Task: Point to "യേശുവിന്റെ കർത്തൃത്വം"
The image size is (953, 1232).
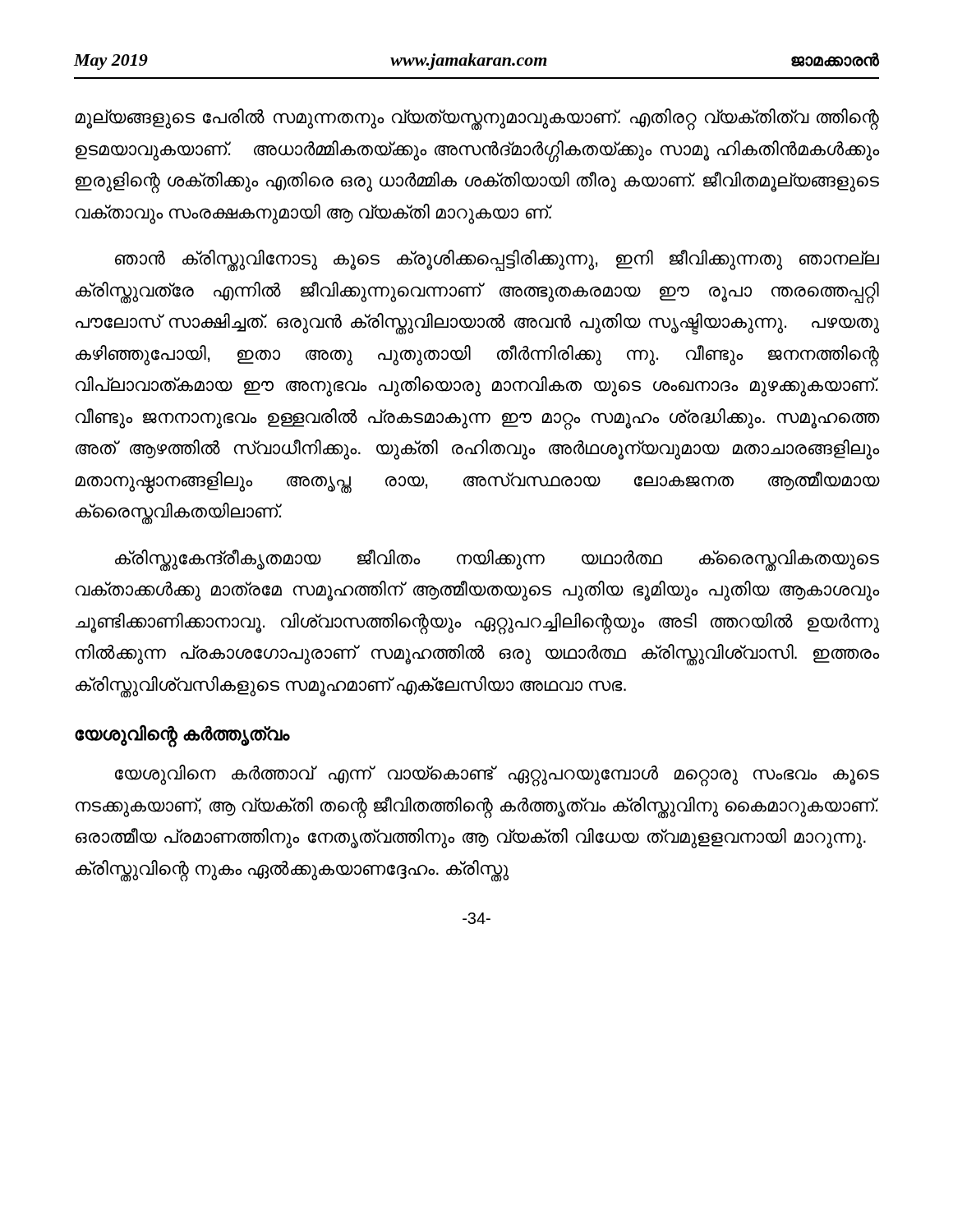Action: click(182, 734)
